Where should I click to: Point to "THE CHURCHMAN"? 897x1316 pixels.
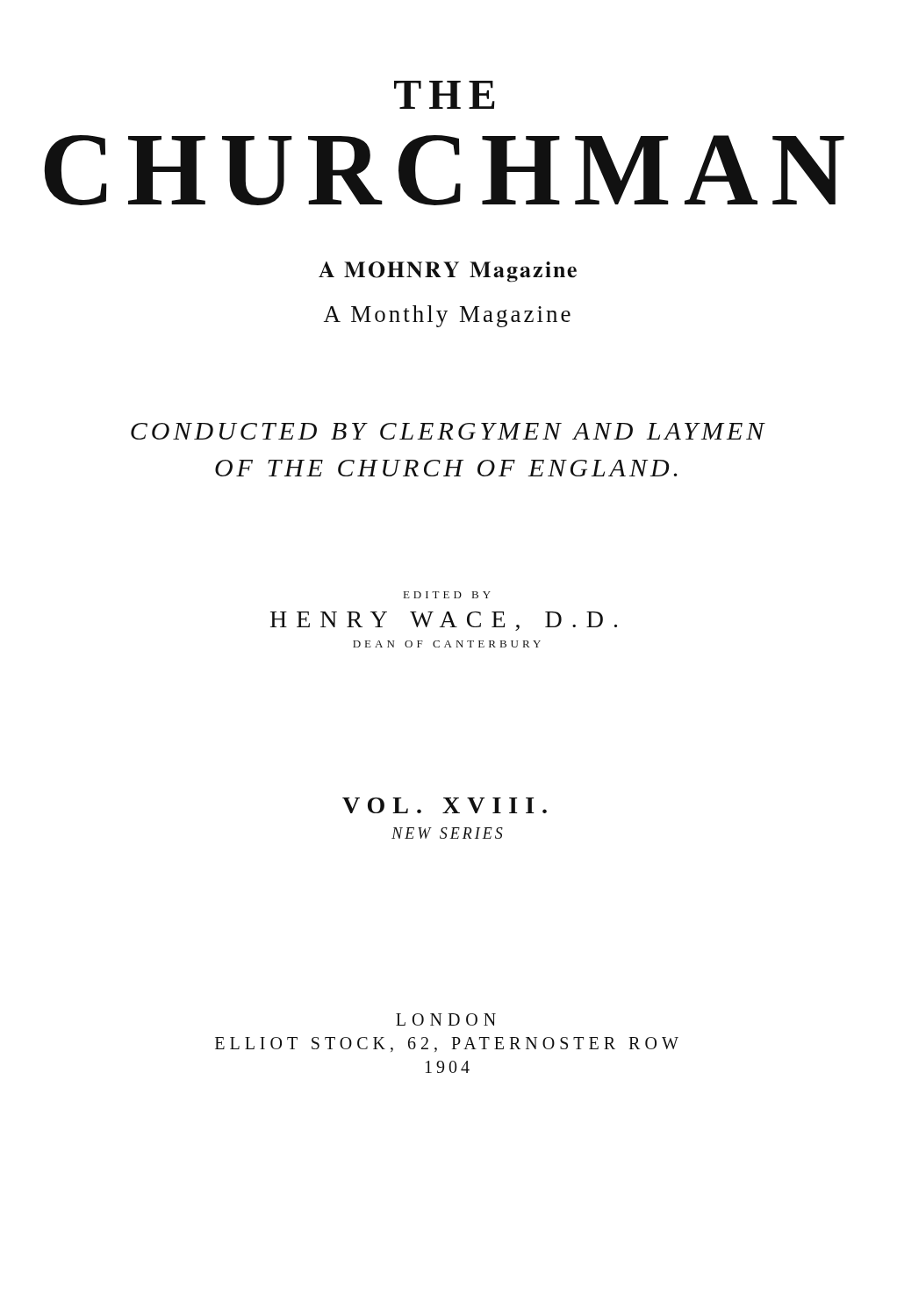click(x=448, y=149)
